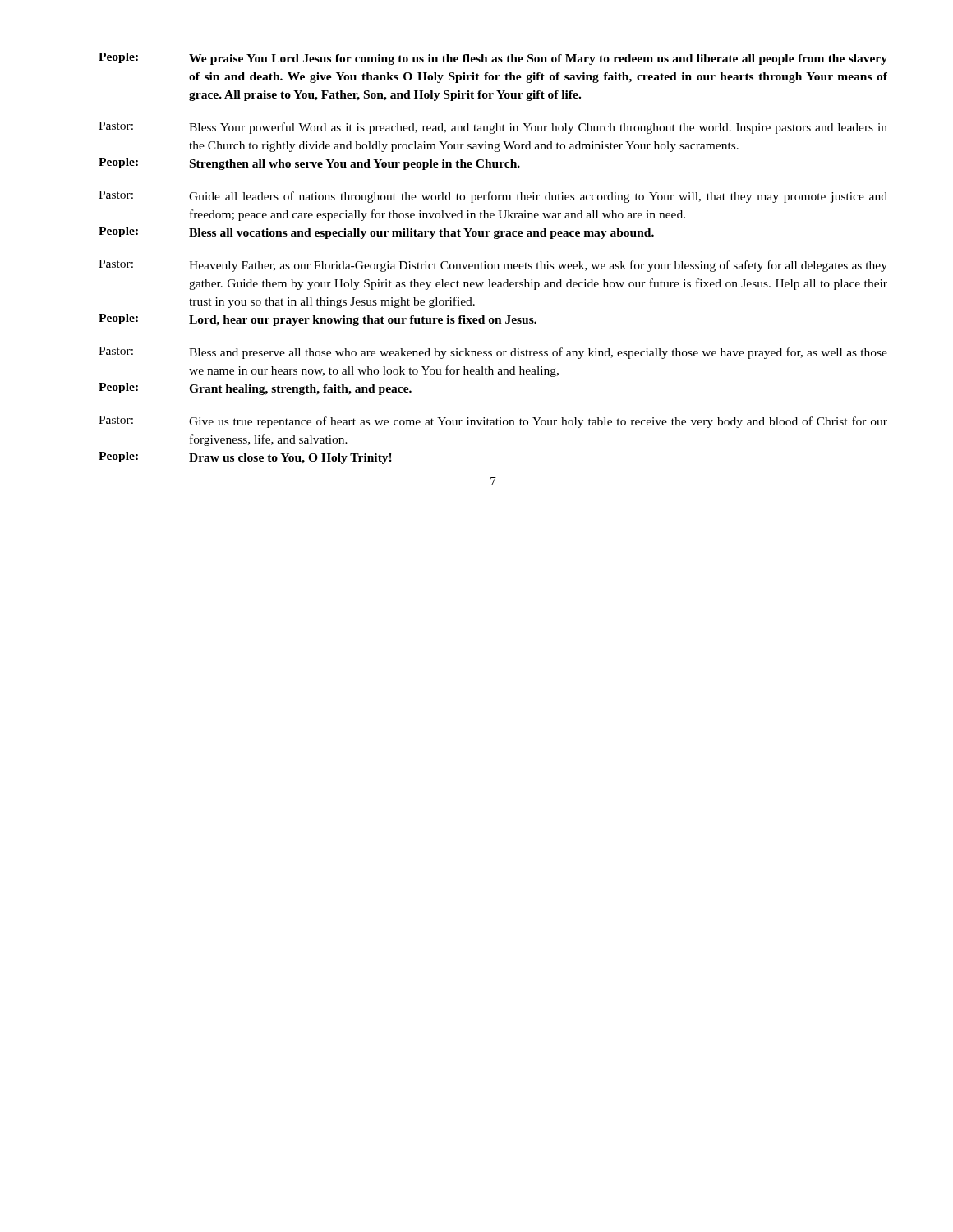953x1232 pixels.
Task: Find the list item that says "Pastor: Bless and preserve"
Action: 493,361
